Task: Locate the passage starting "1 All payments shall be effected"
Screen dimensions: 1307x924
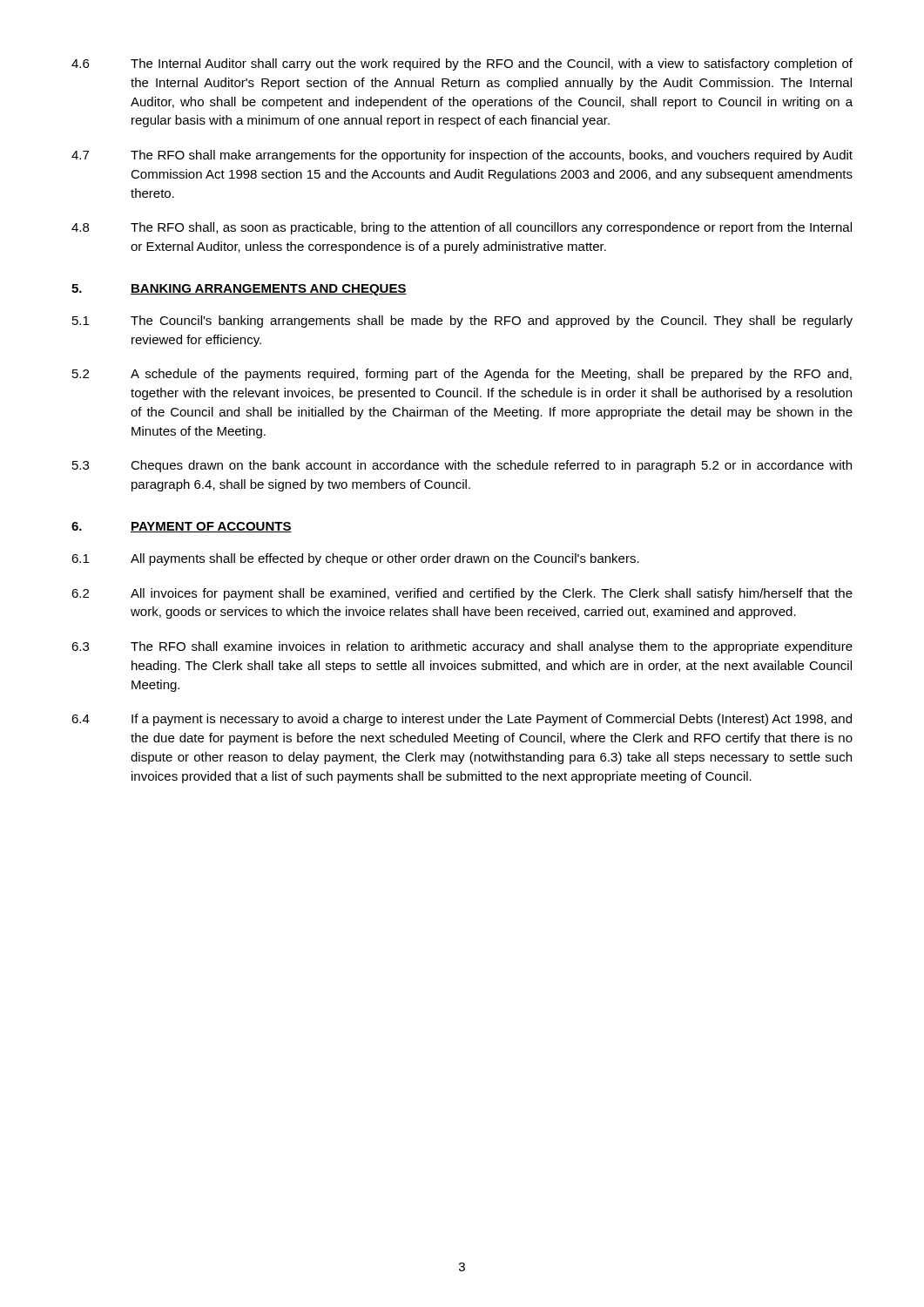Action: click(462, 558)
